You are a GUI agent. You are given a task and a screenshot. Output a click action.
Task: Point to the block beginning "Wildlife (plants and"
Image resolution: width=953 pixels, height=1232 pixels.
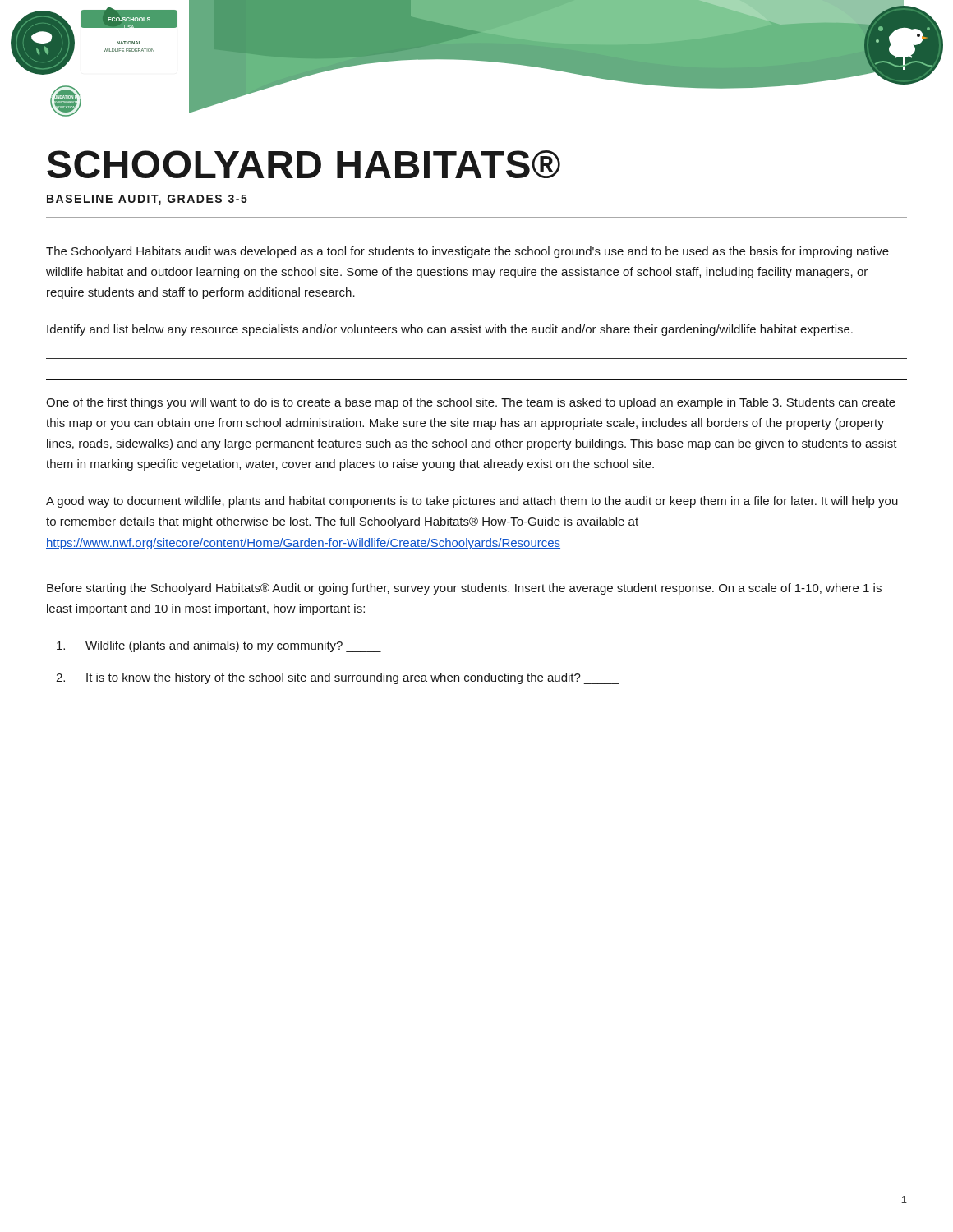point(218,645)
